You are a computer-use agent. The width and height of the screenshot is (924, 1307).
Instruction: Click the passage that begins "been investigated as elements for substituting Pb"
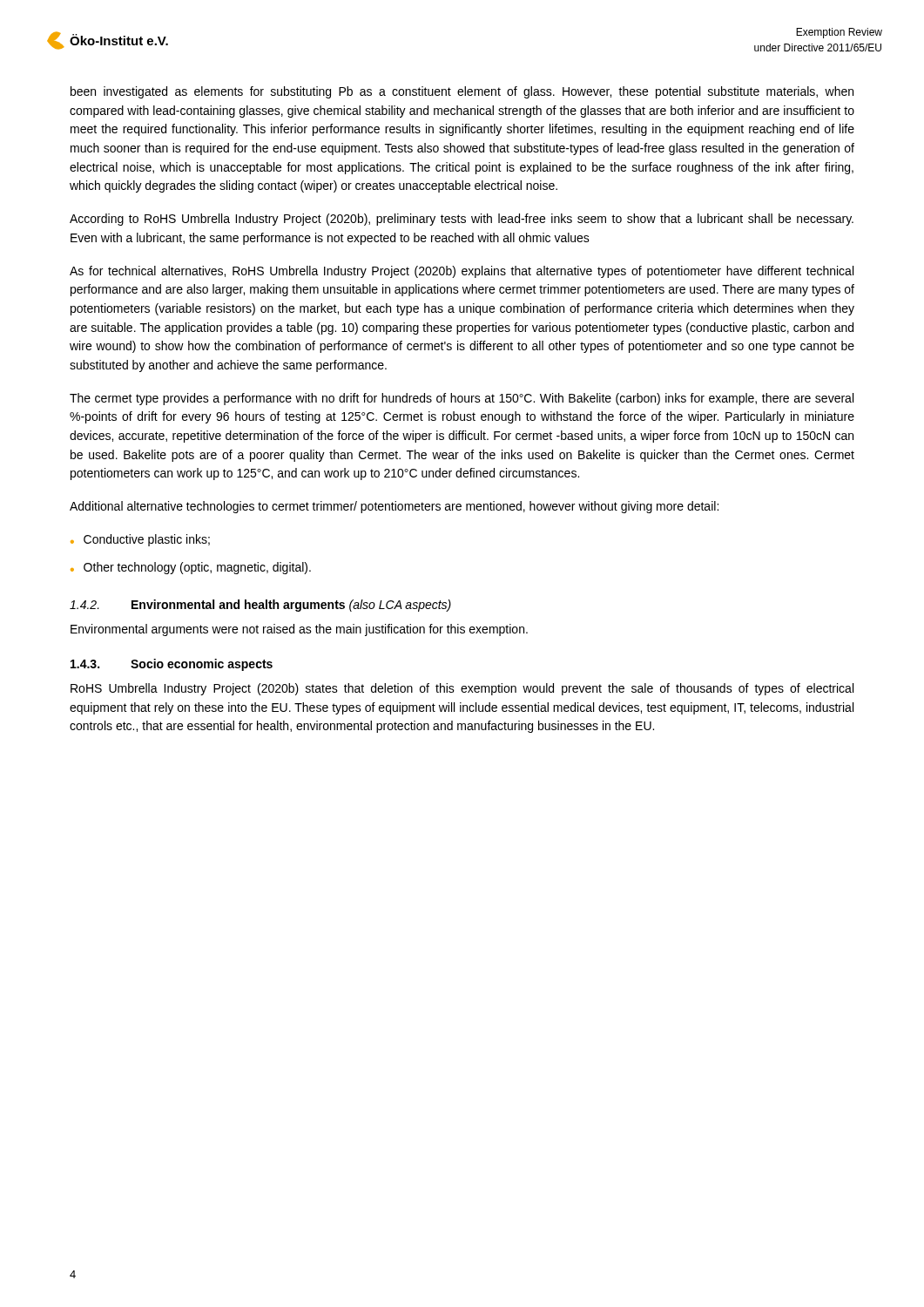(462, 139)
